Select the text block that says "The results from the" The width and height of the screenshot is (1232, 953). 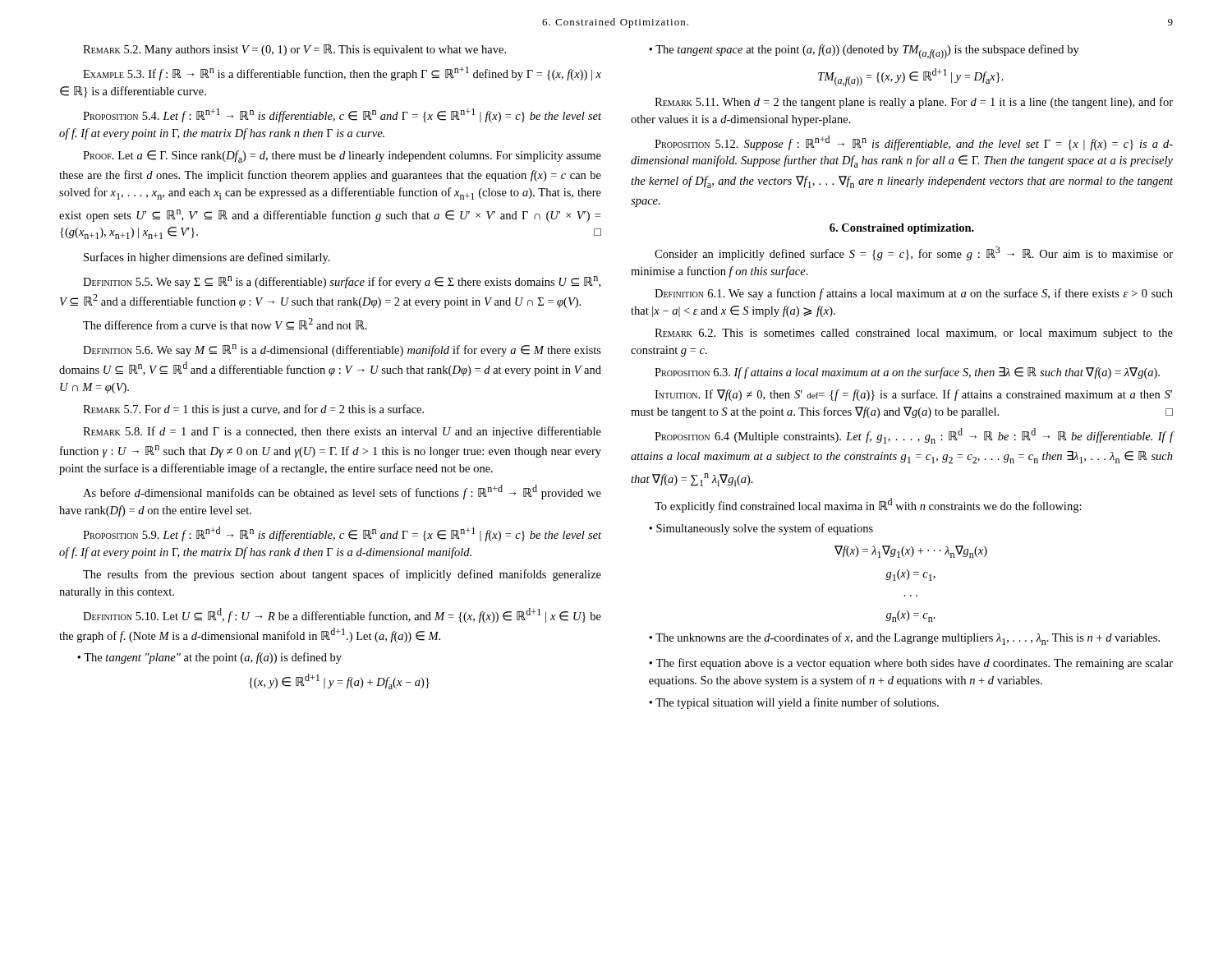click(330, 583)
